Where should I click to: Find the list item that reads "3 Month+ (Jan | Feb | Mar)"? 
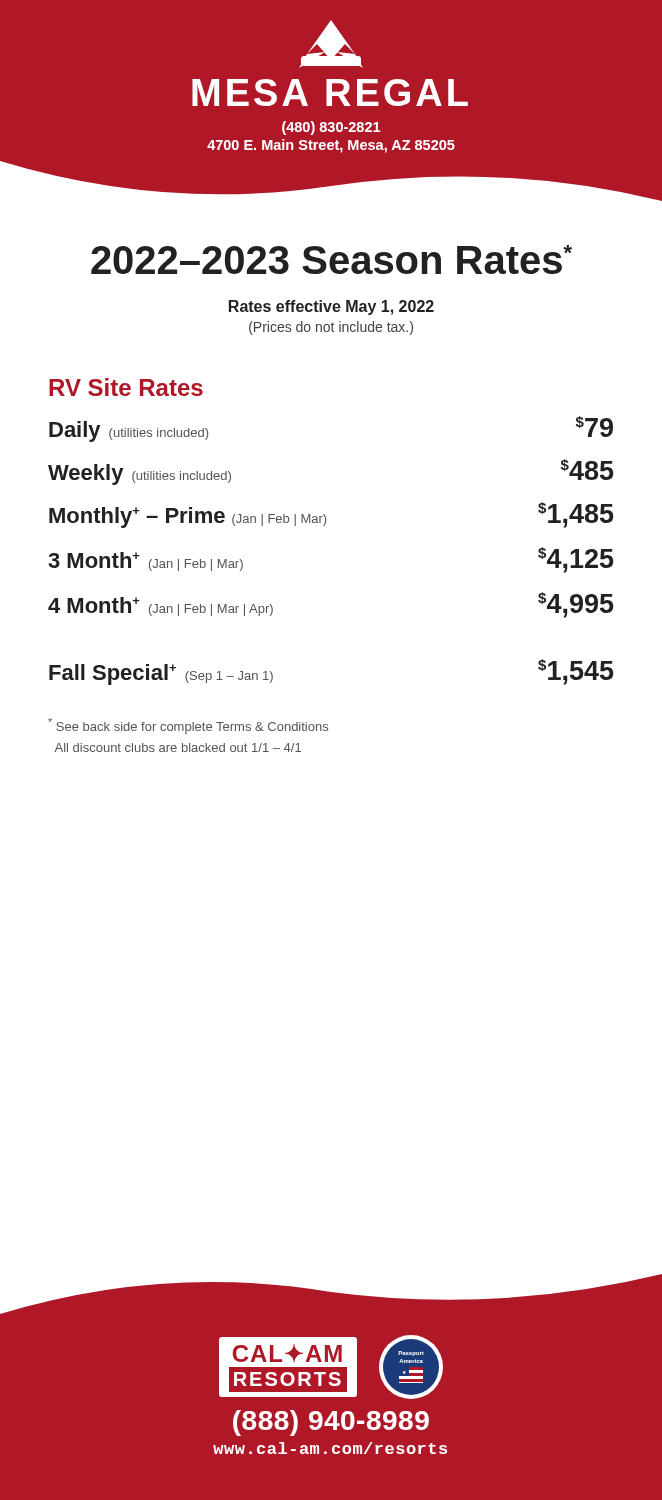pyautogui.click(x=152, y=560)
